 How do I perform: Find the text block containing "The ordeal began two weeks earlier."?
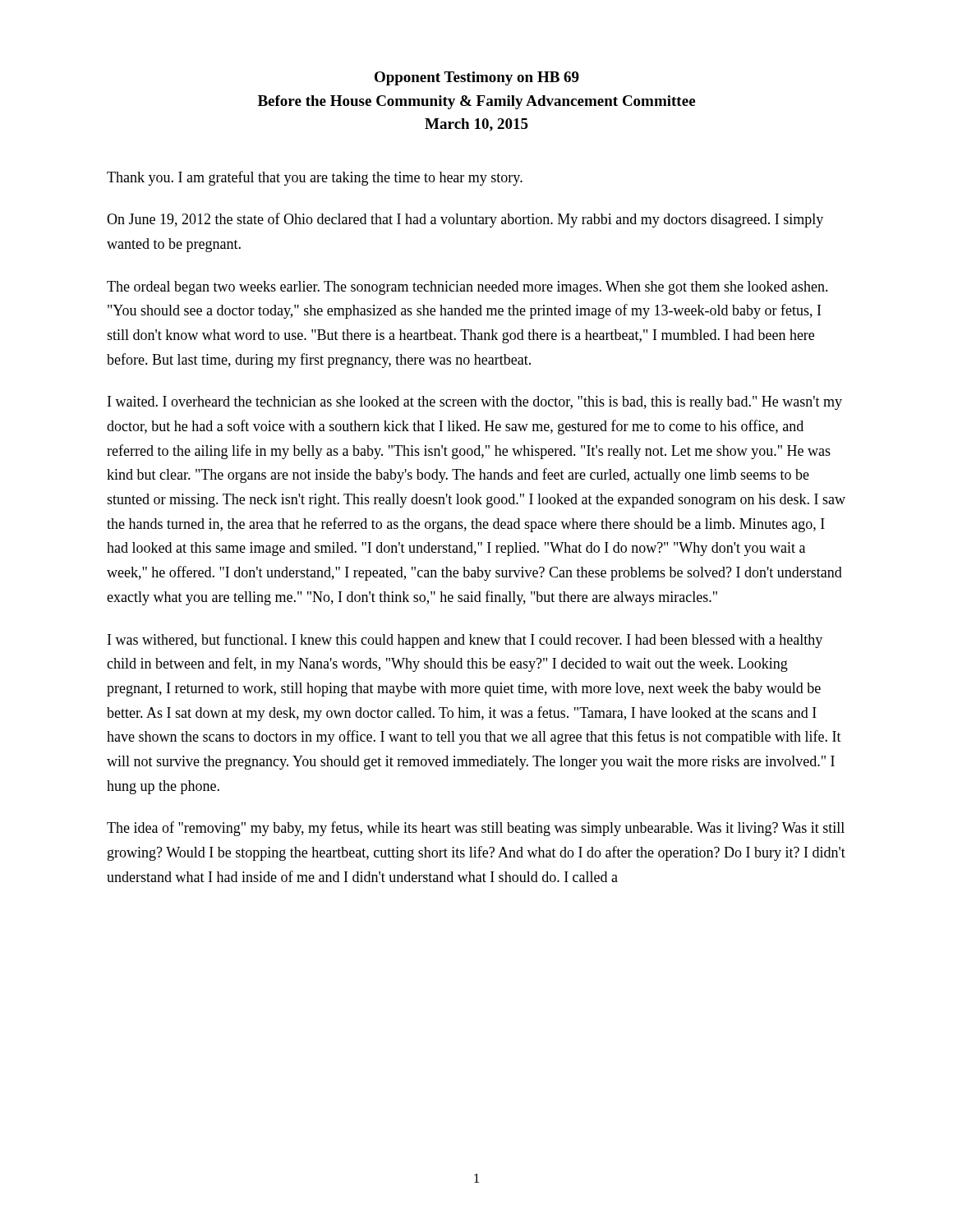coord(468,323)
